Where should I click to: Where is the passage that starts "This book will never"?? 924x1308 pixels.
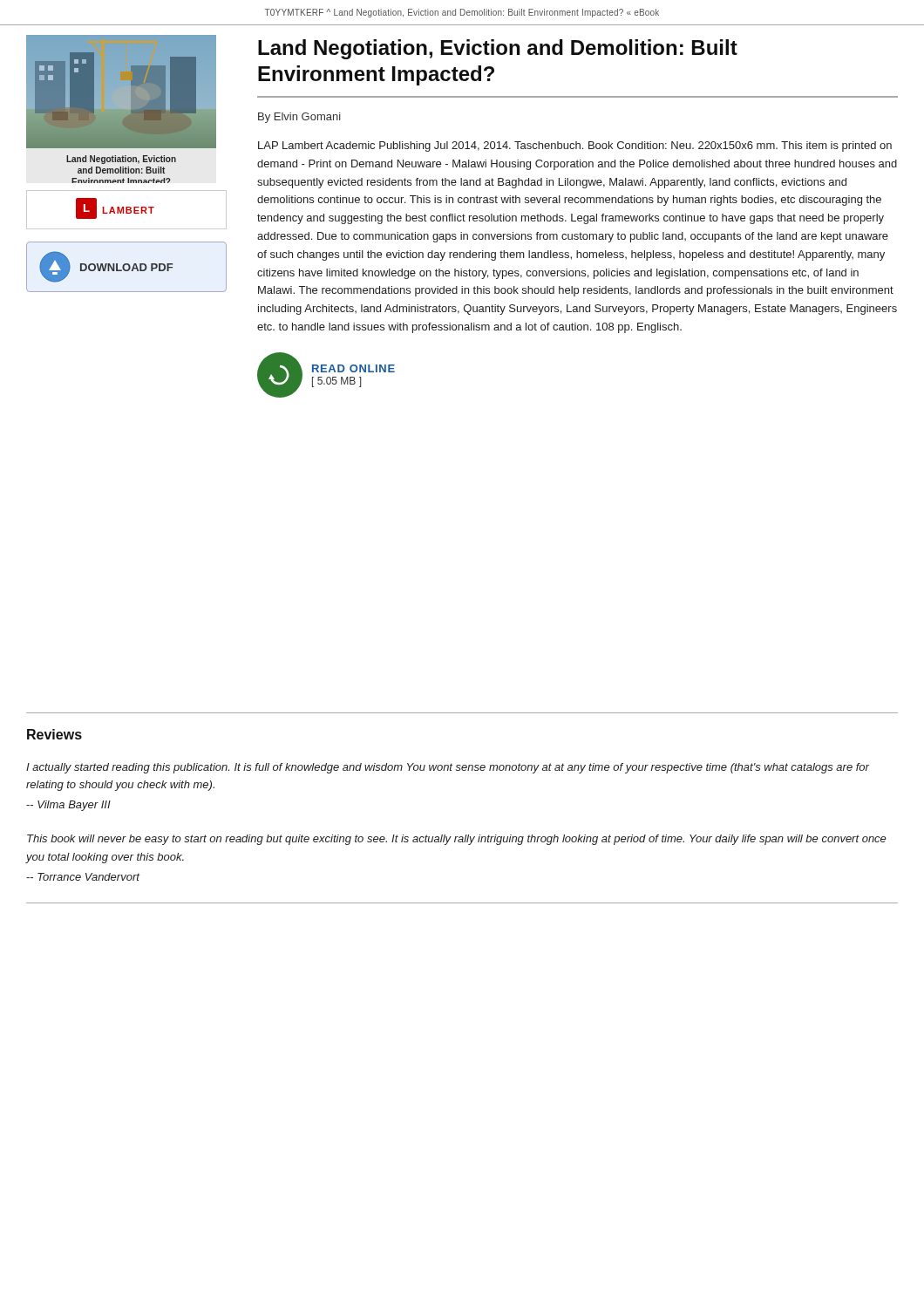(456, 848)
